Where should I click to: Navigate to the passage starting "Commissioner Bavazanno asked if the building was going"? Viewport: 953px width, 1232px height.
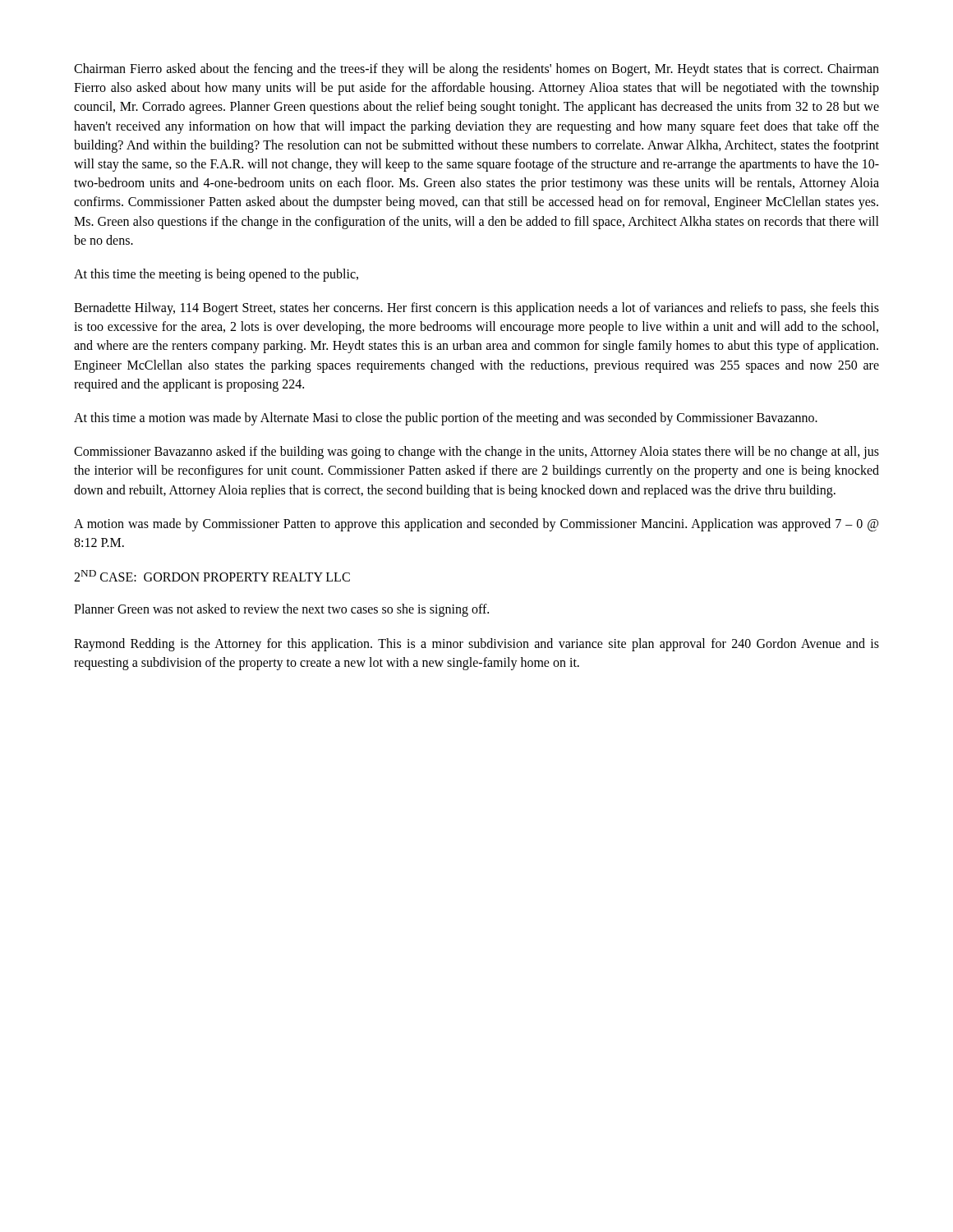(476, 471)
